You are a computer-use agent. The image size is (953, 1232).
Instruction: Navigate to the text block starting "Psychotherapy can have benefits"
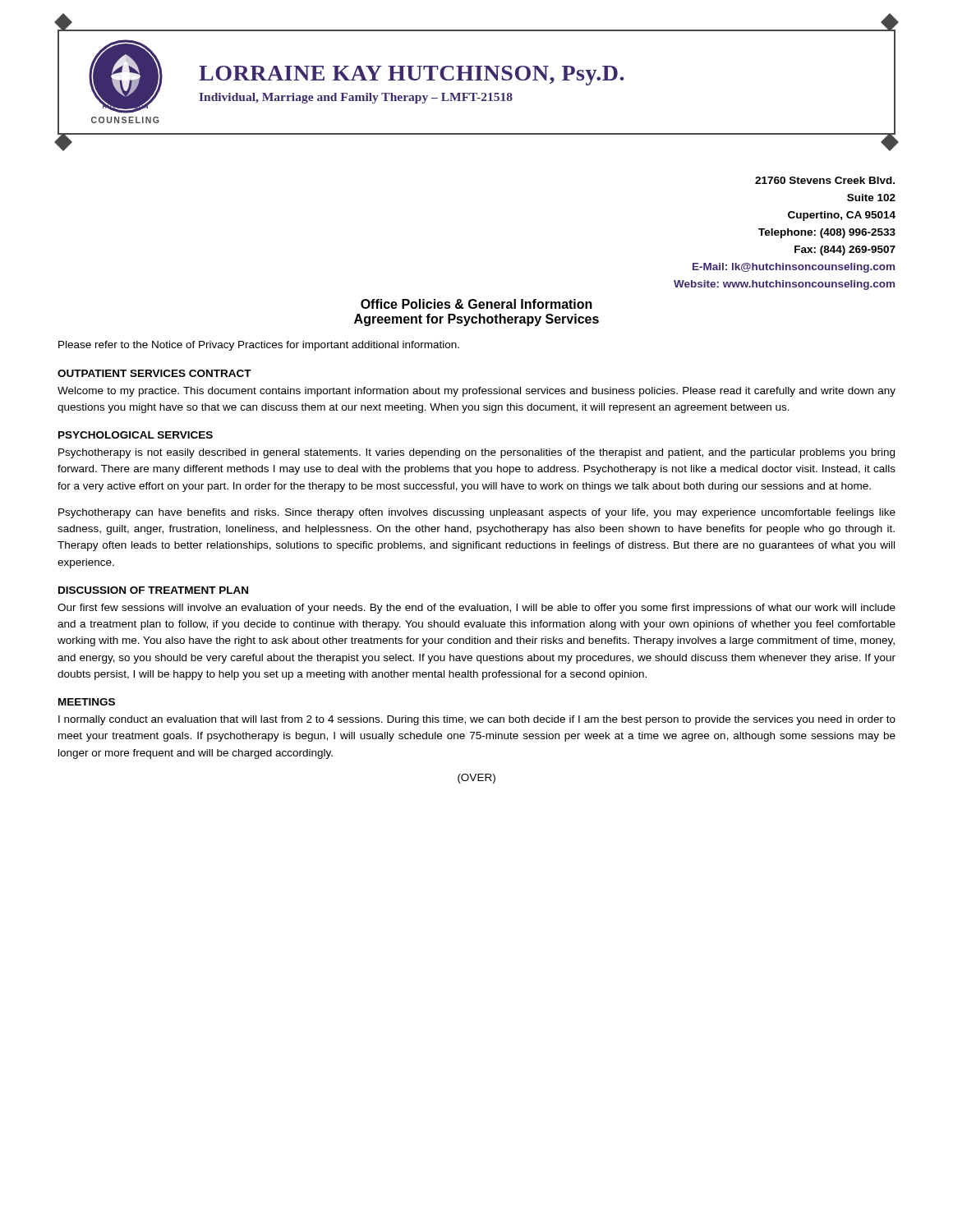click(x=476, y=537)
